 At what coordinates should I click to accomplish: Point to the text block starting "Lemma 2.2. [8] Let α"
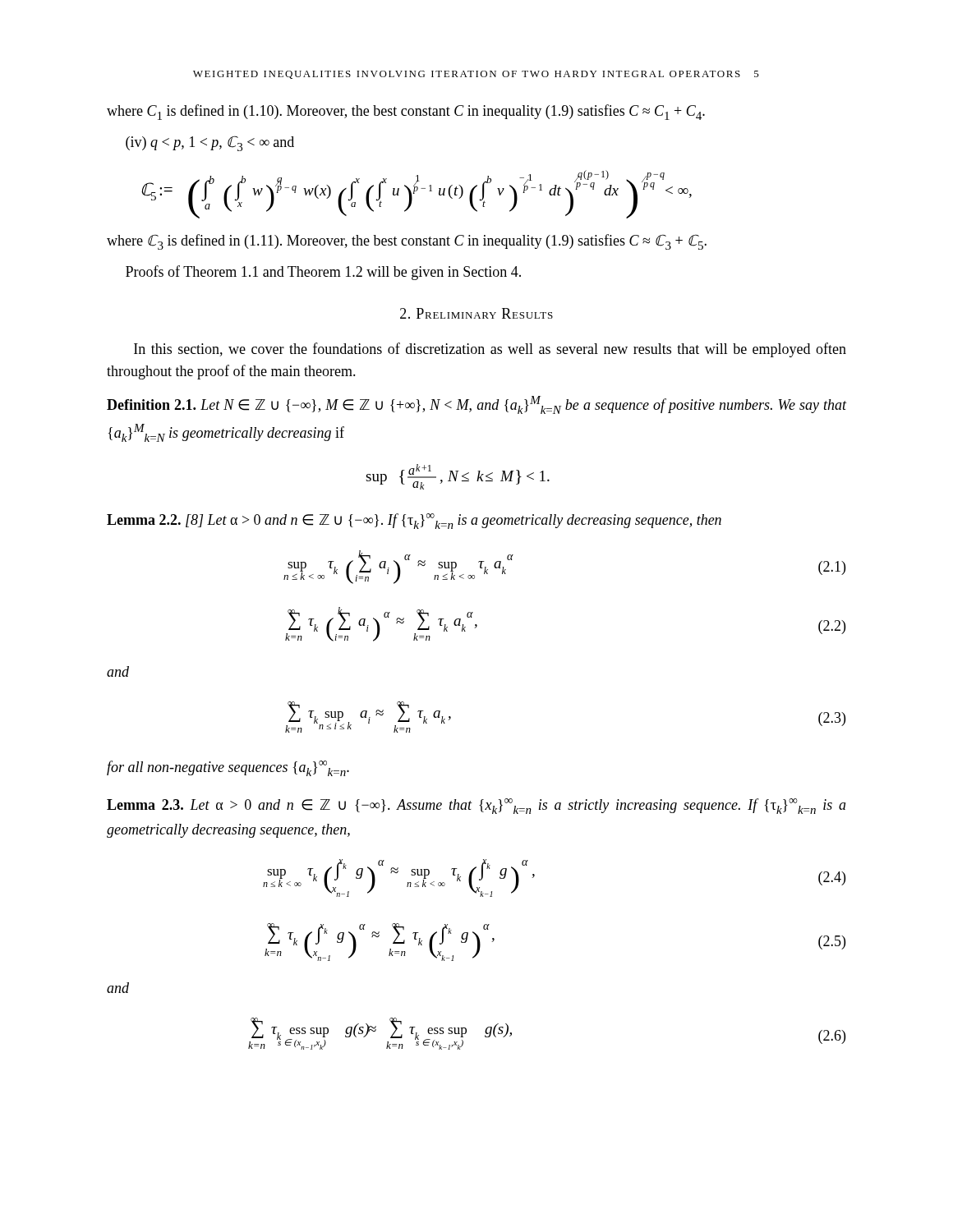click(414, 520)
